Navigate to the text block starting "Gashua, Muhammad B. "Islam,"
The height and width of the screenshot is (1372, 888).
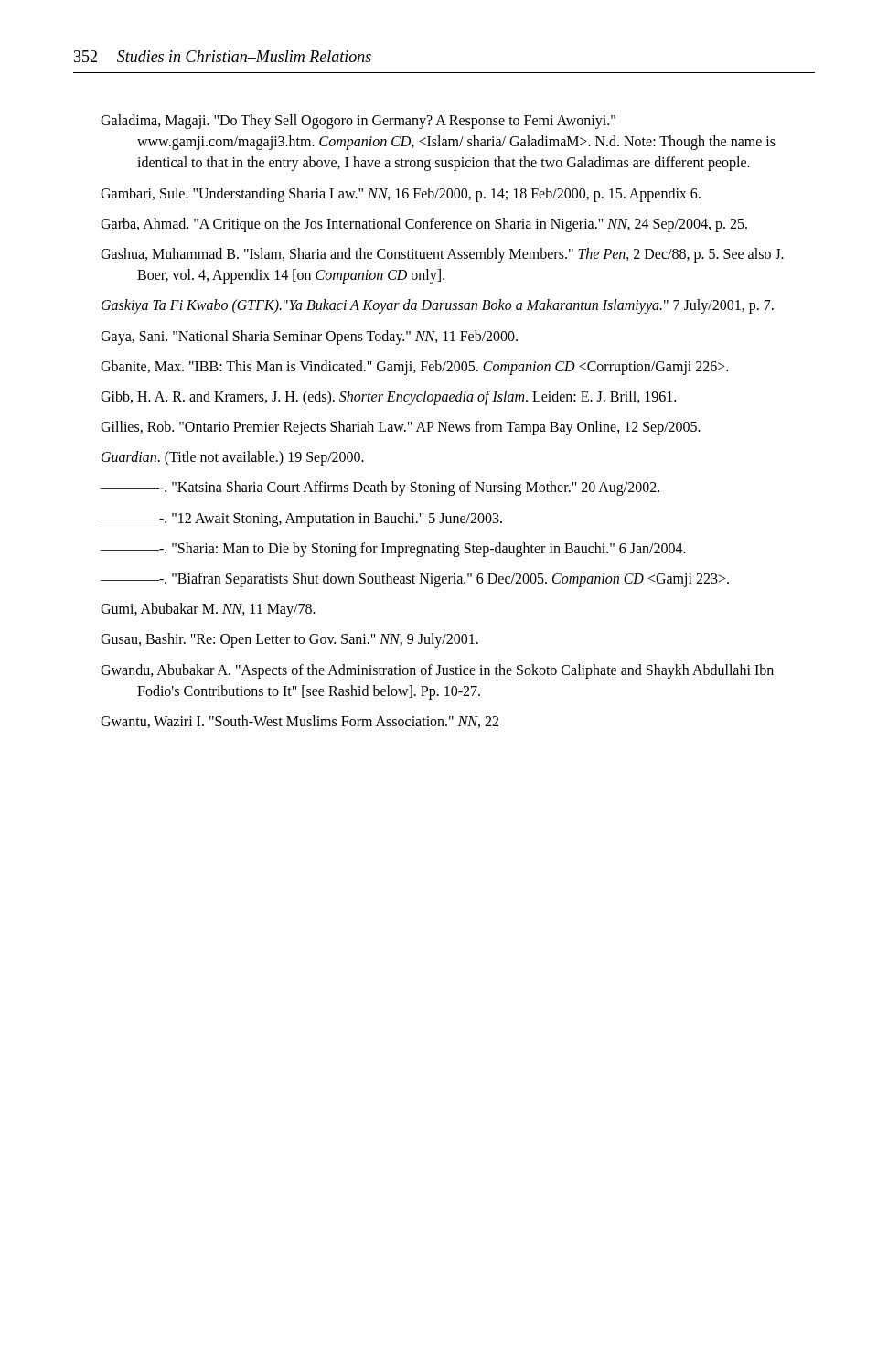click(442, 264)
